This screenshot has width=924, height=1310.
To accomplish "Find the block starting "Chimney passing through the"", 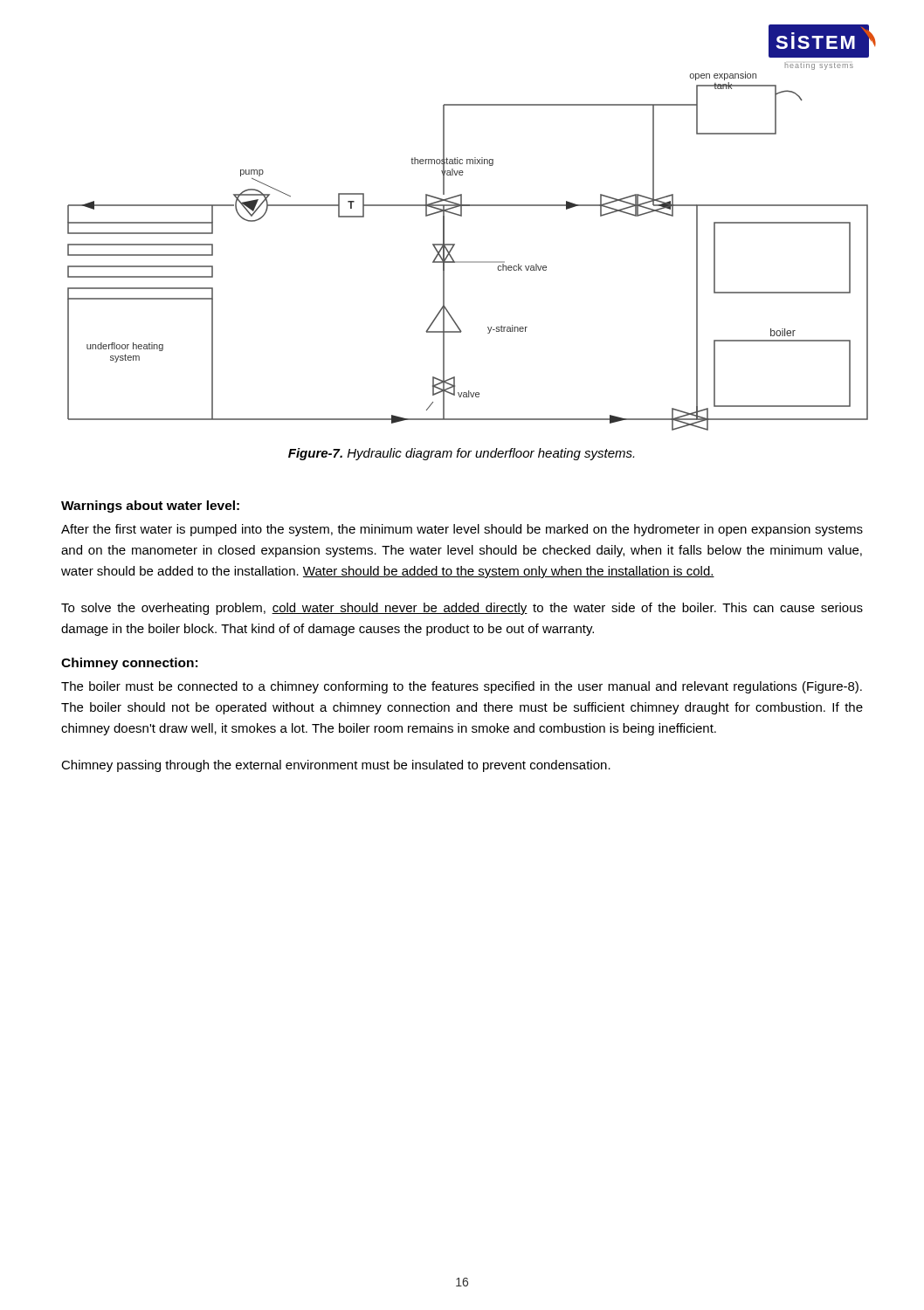I will tap(462, 765).
